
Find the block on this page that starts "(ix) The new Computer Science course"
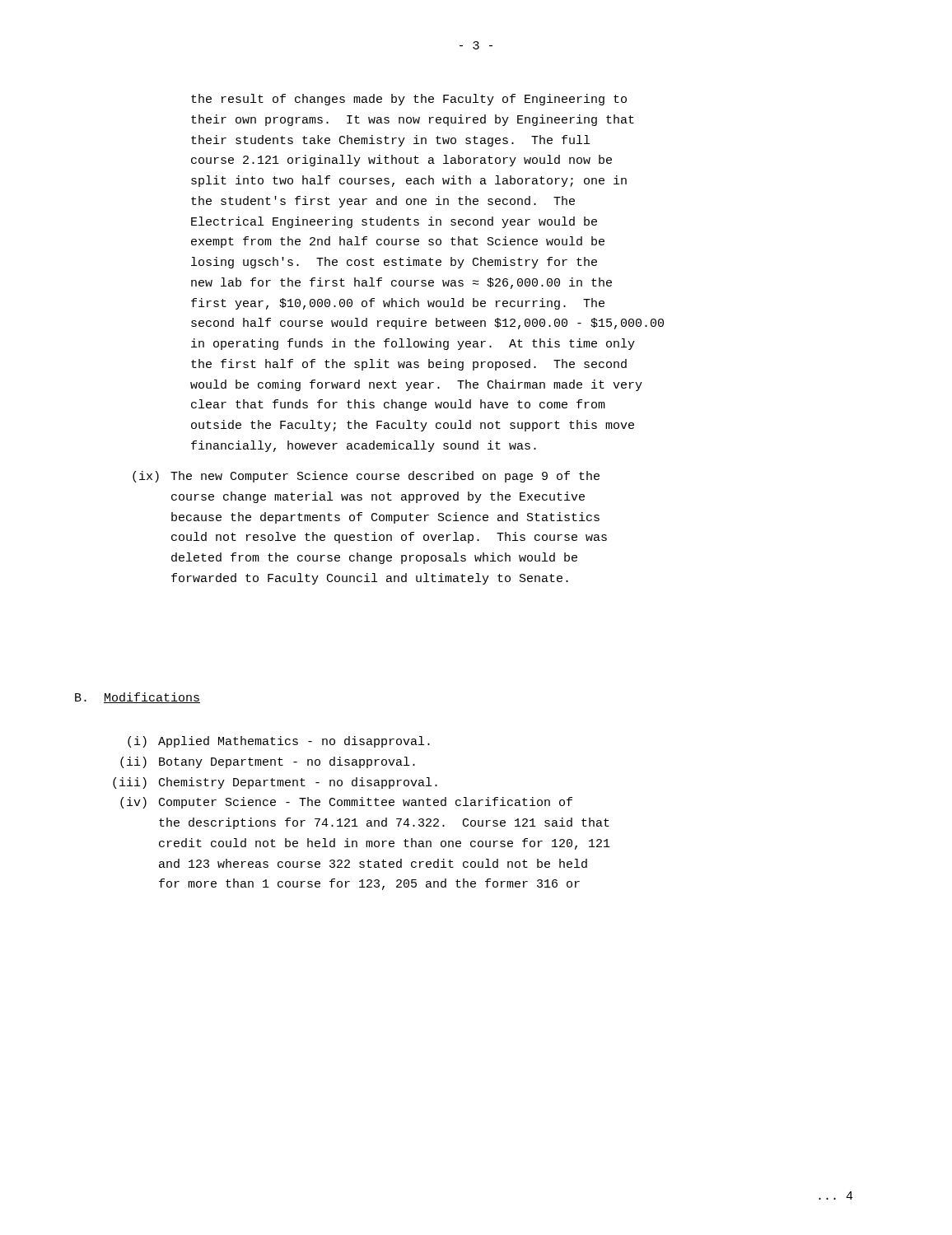pos(461,529)
